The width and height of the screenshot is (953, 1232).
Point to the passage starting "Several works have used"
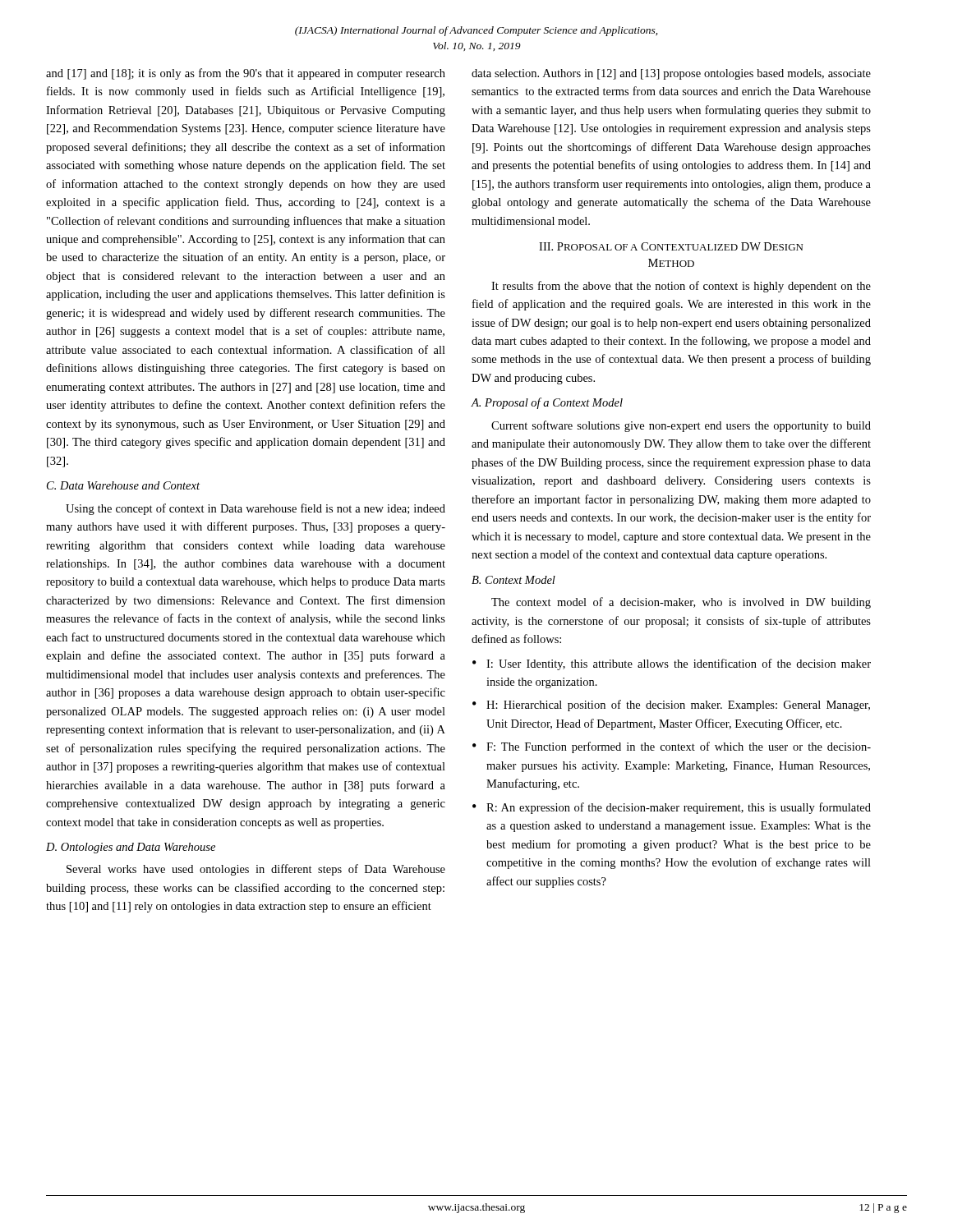(x=246, y=888)
